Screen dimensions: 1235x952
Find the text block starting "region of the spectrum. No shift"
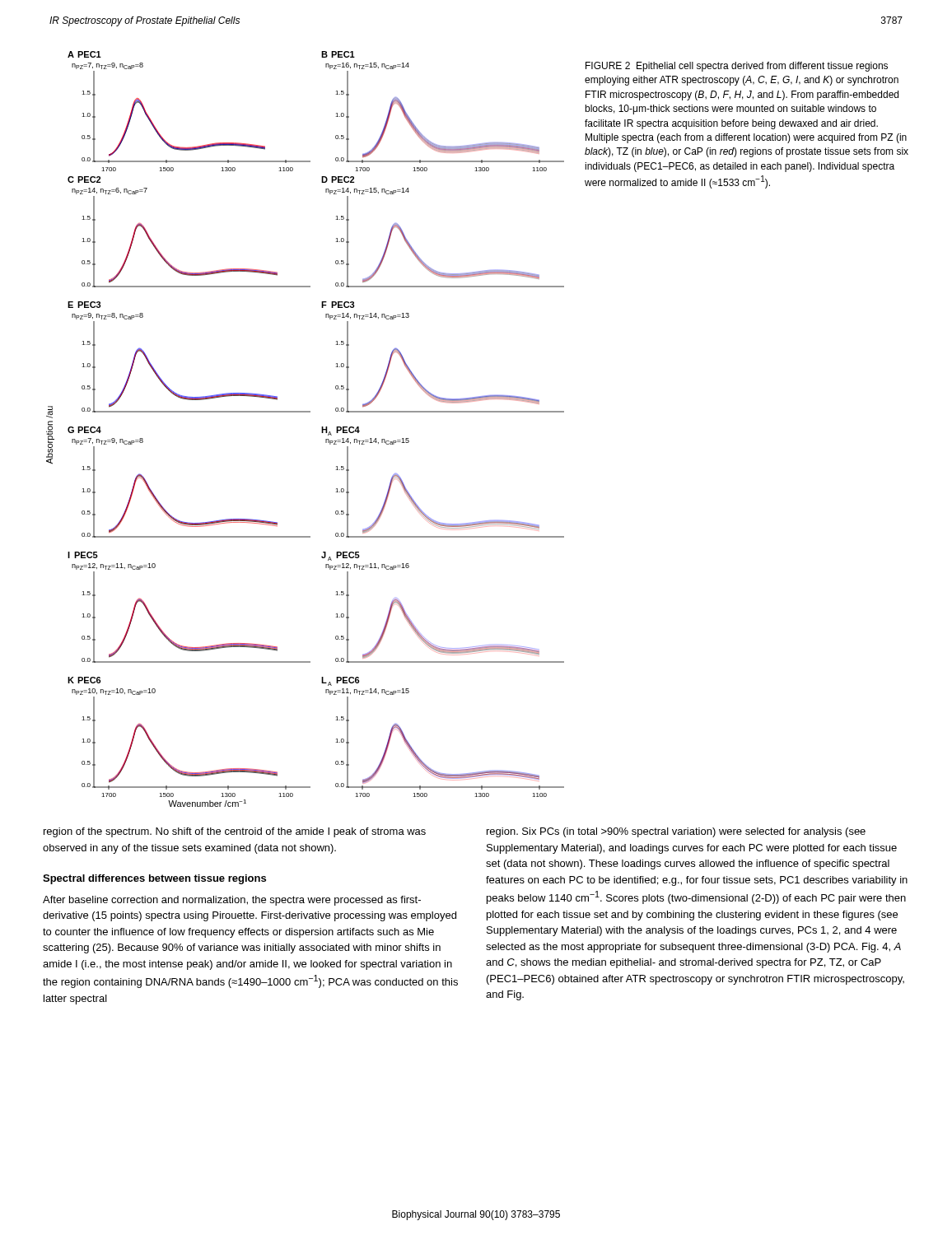tap(253, 915)
